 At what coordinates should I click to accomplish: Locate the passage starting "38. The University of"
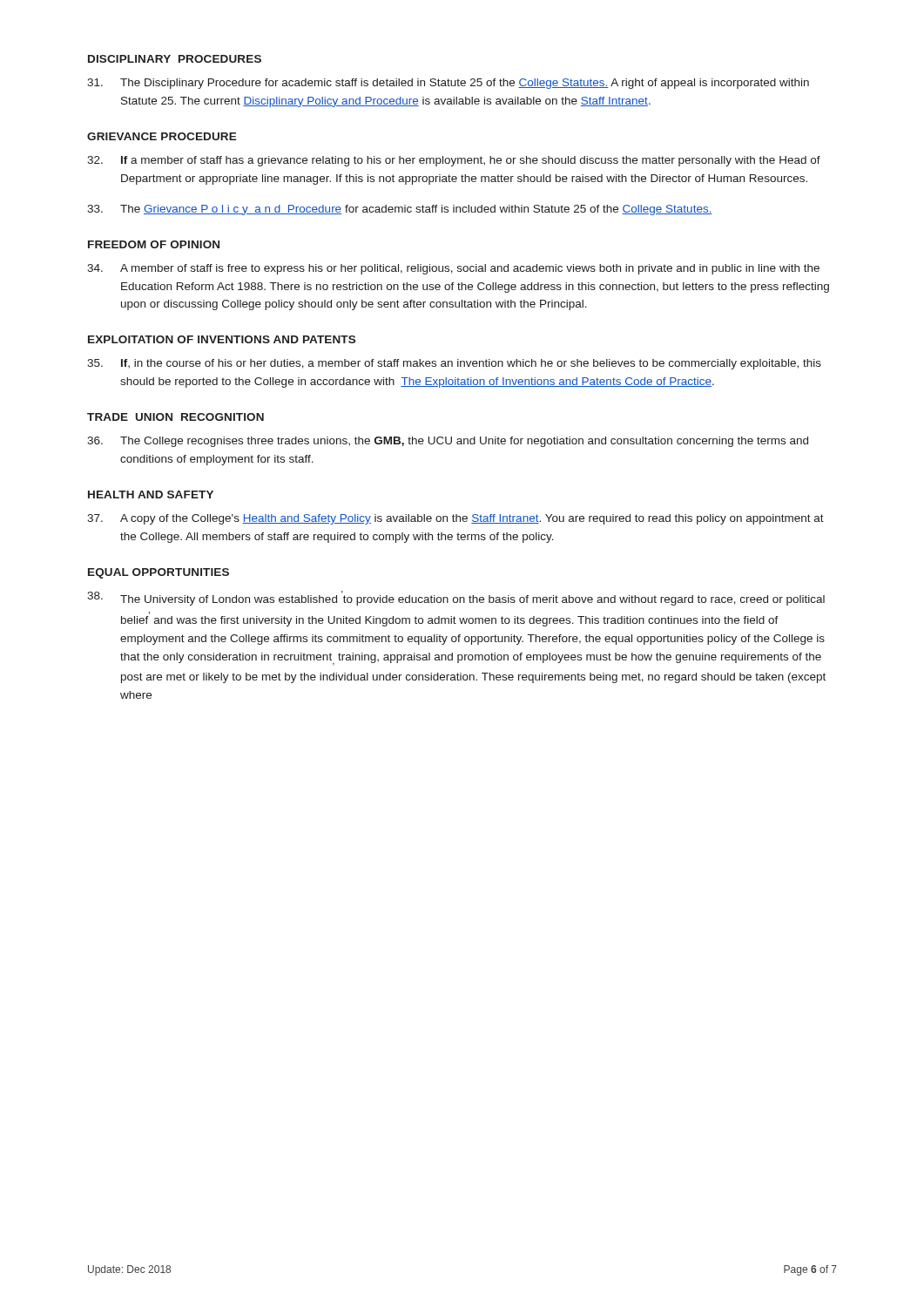[462, 646]
